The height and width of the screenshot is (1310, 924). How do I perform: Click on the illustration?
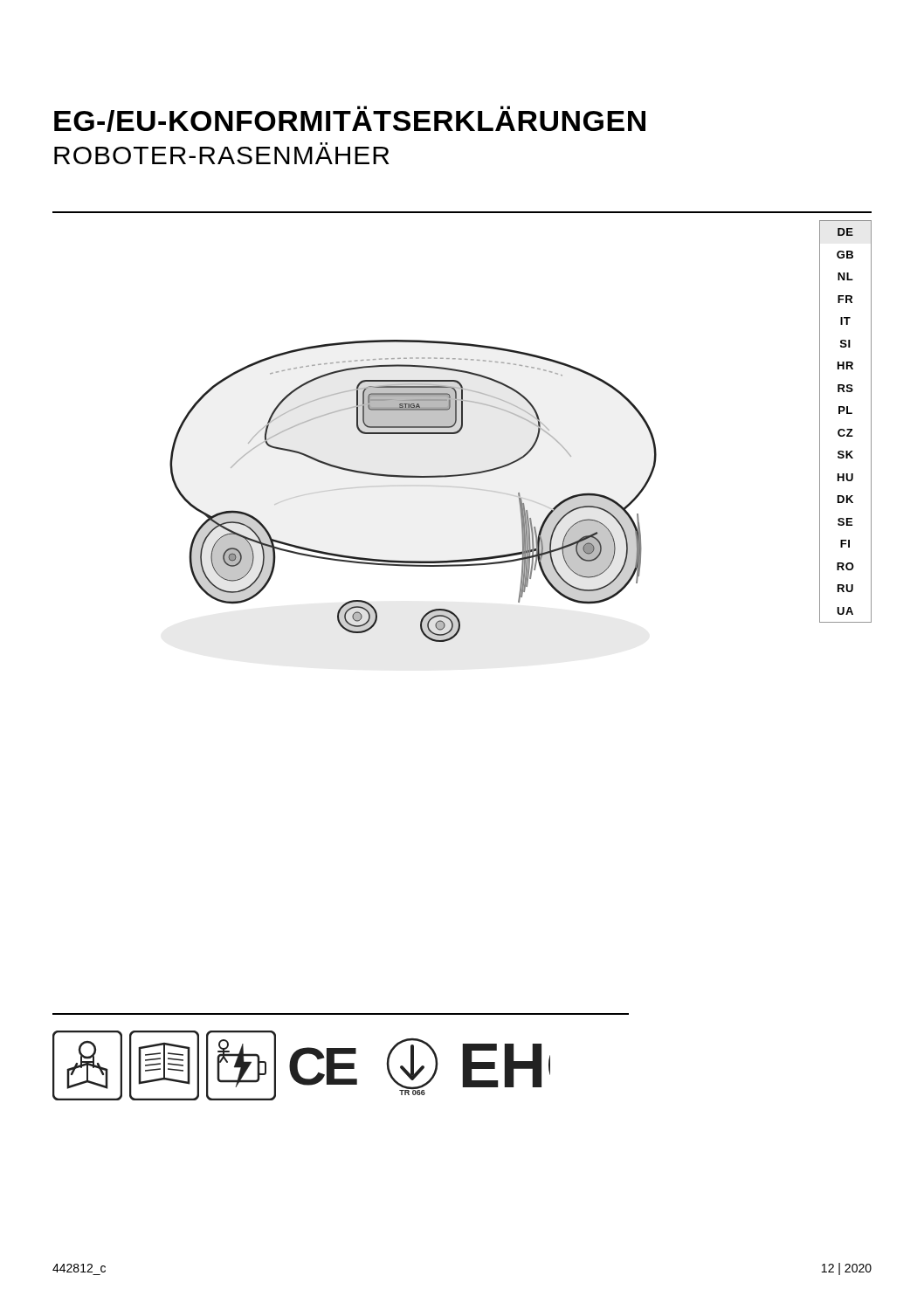[x=431, y=470]
